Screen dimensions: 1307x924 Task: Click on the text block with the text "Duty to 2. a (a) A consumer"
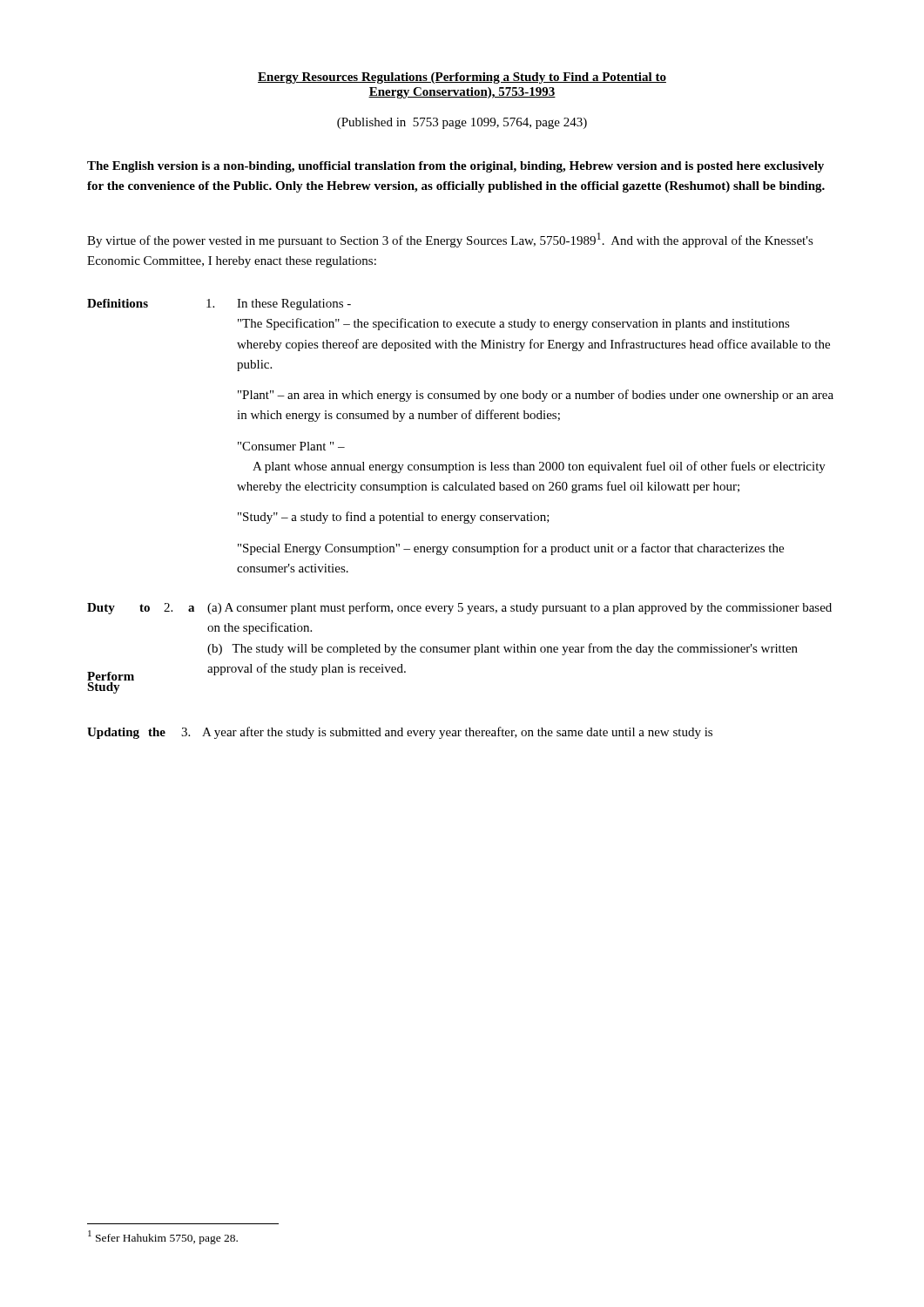tap(462, 643)
